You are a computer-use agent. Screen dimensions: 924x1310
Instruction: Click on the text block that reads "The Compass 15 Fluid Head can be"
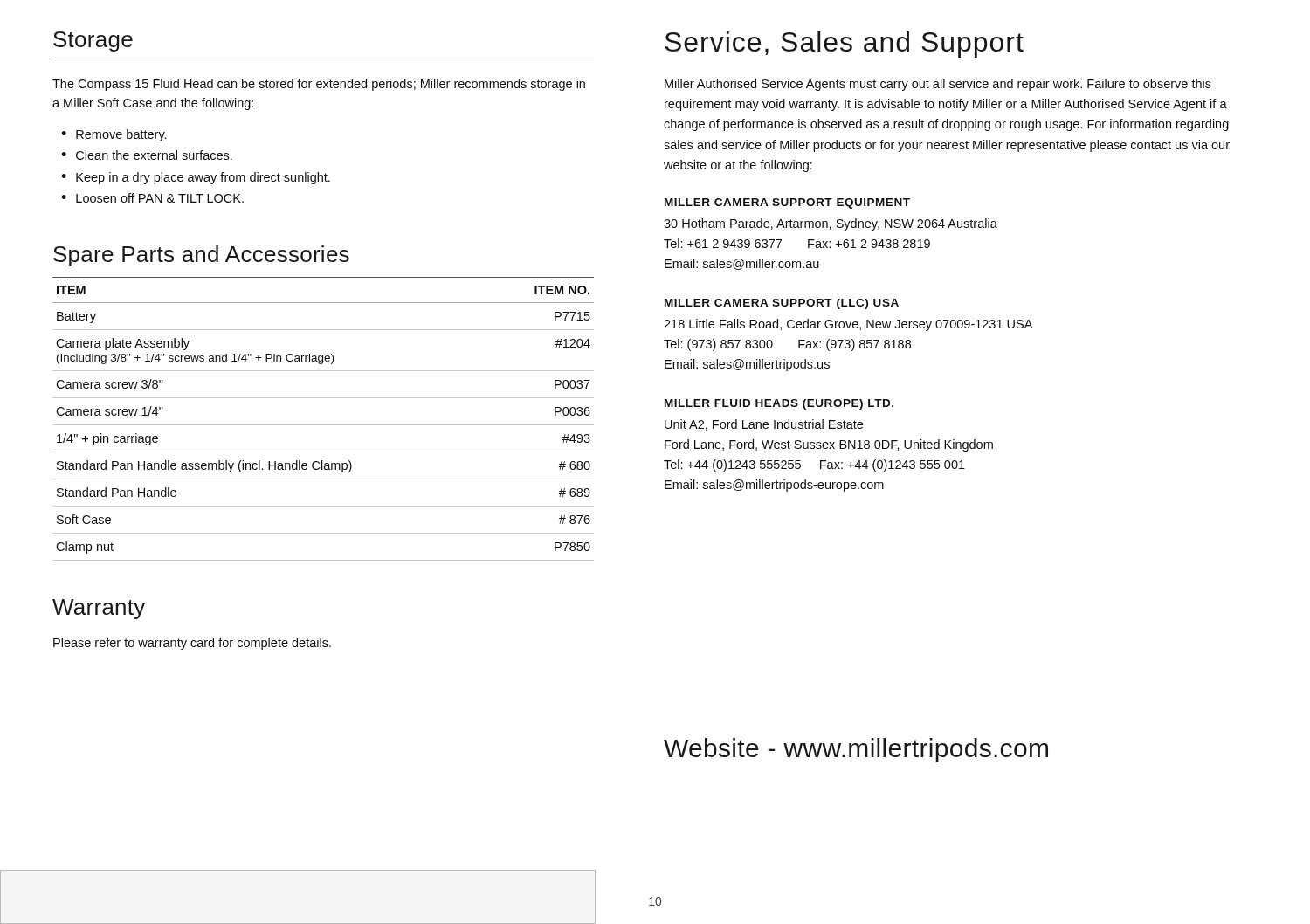click(x=323, y=94)
